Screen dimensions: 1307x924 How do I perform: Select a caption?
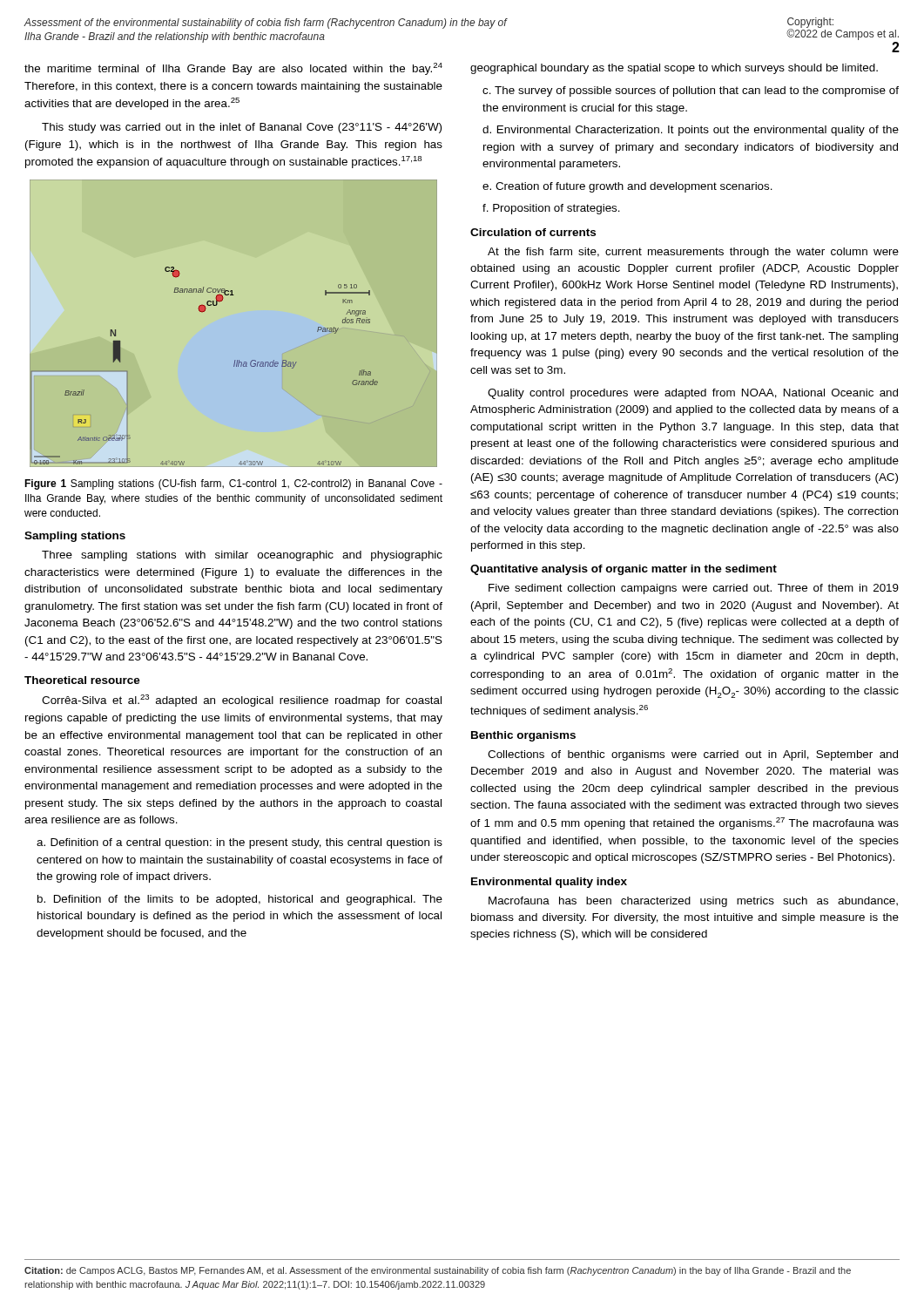point(233,498)
